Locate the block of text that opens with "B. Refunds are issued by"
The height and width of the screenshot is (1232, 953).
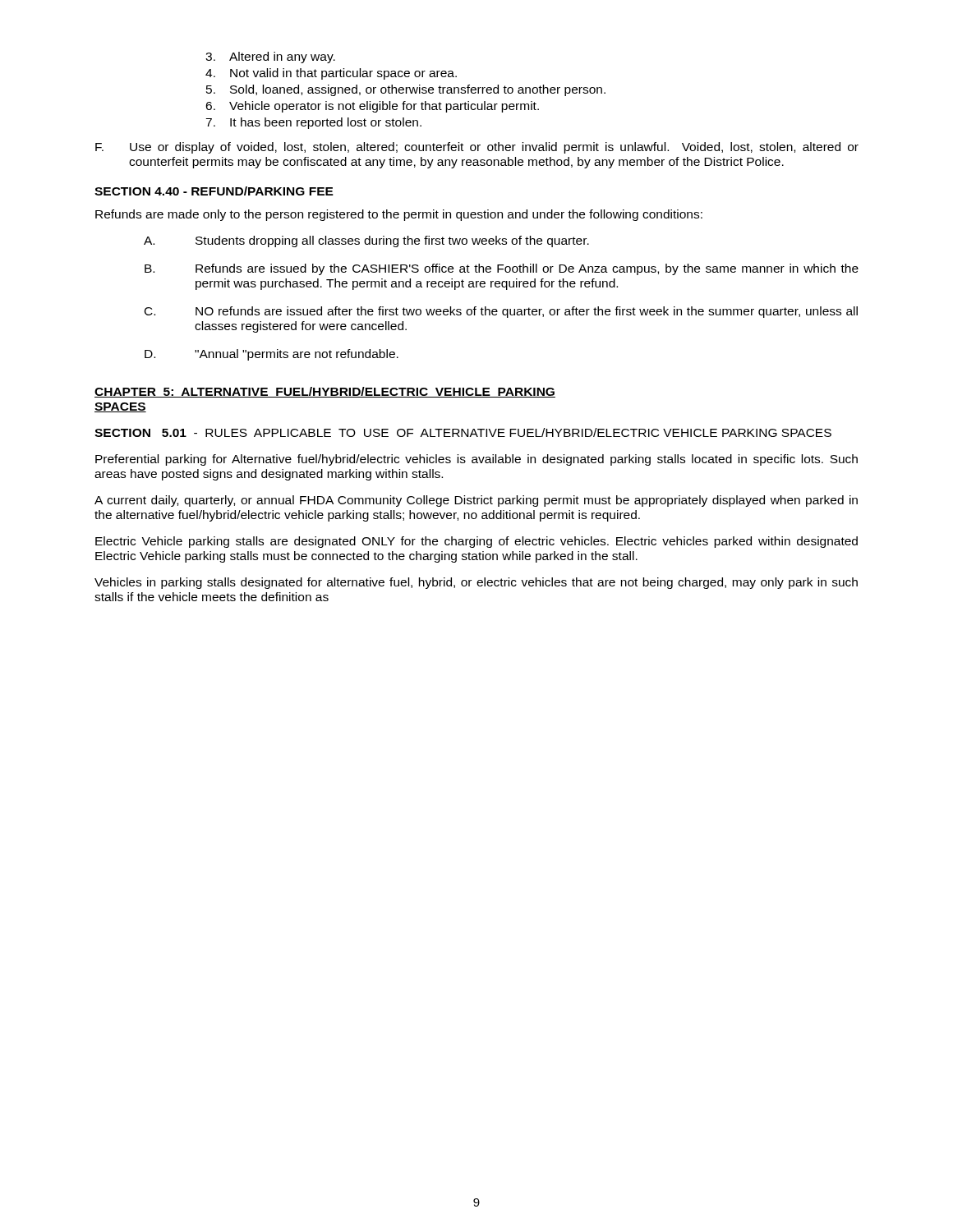click(x=501, y=276)
